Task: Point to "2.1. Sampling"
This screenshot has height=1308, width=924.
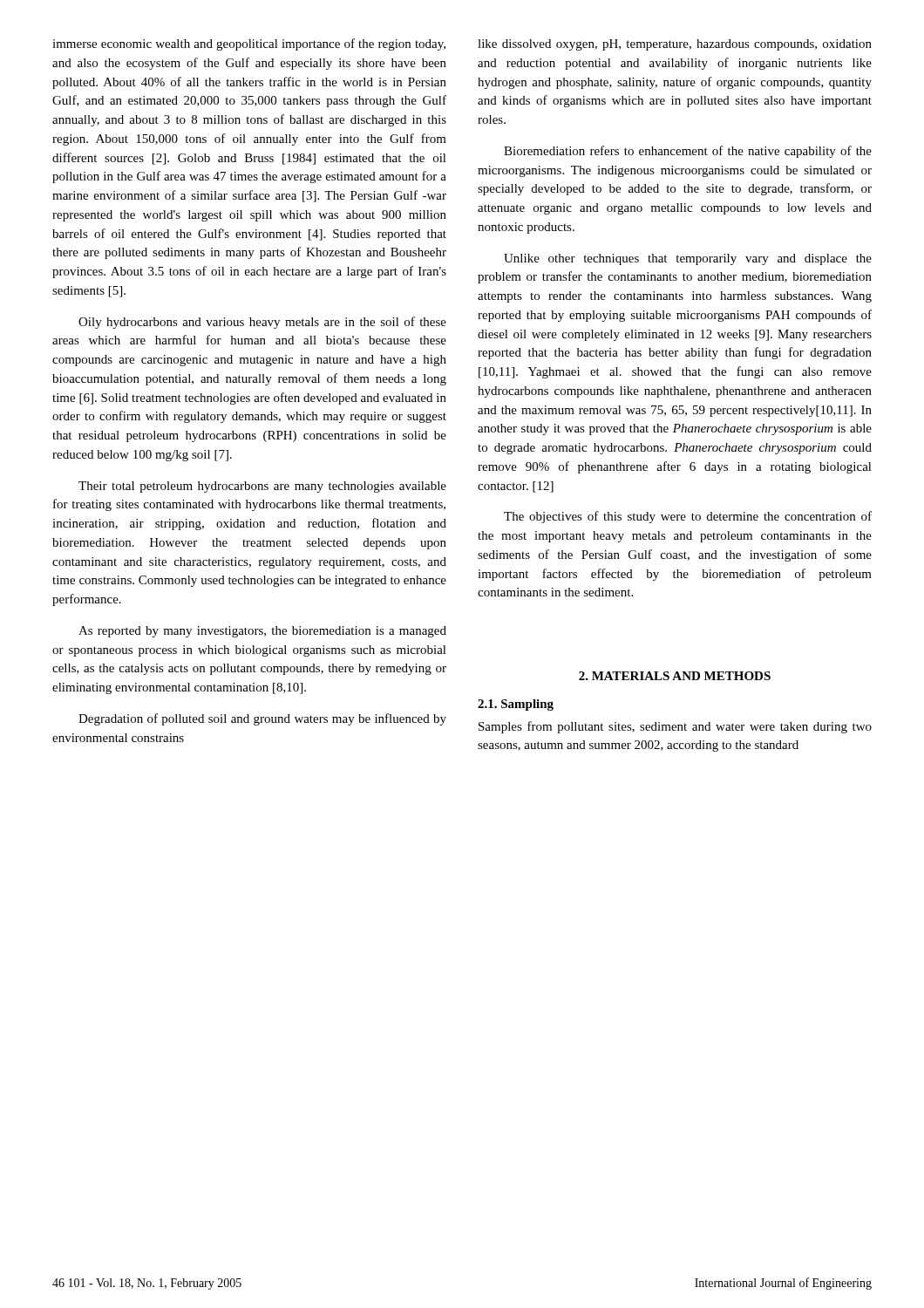Action: [516, 705]
